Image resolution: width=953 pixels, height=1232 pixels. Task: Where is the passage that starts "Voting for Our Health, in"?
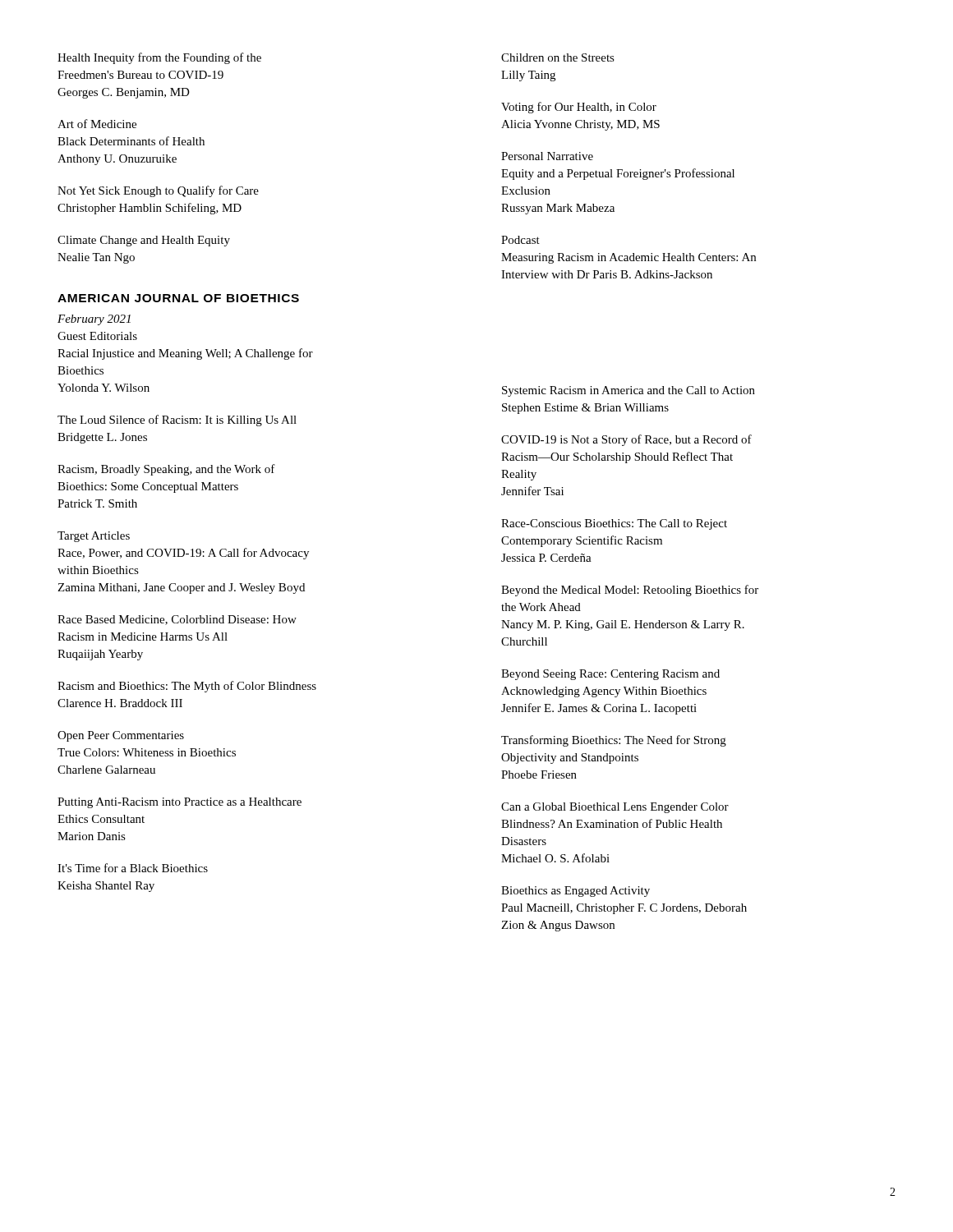coord(581,115)
